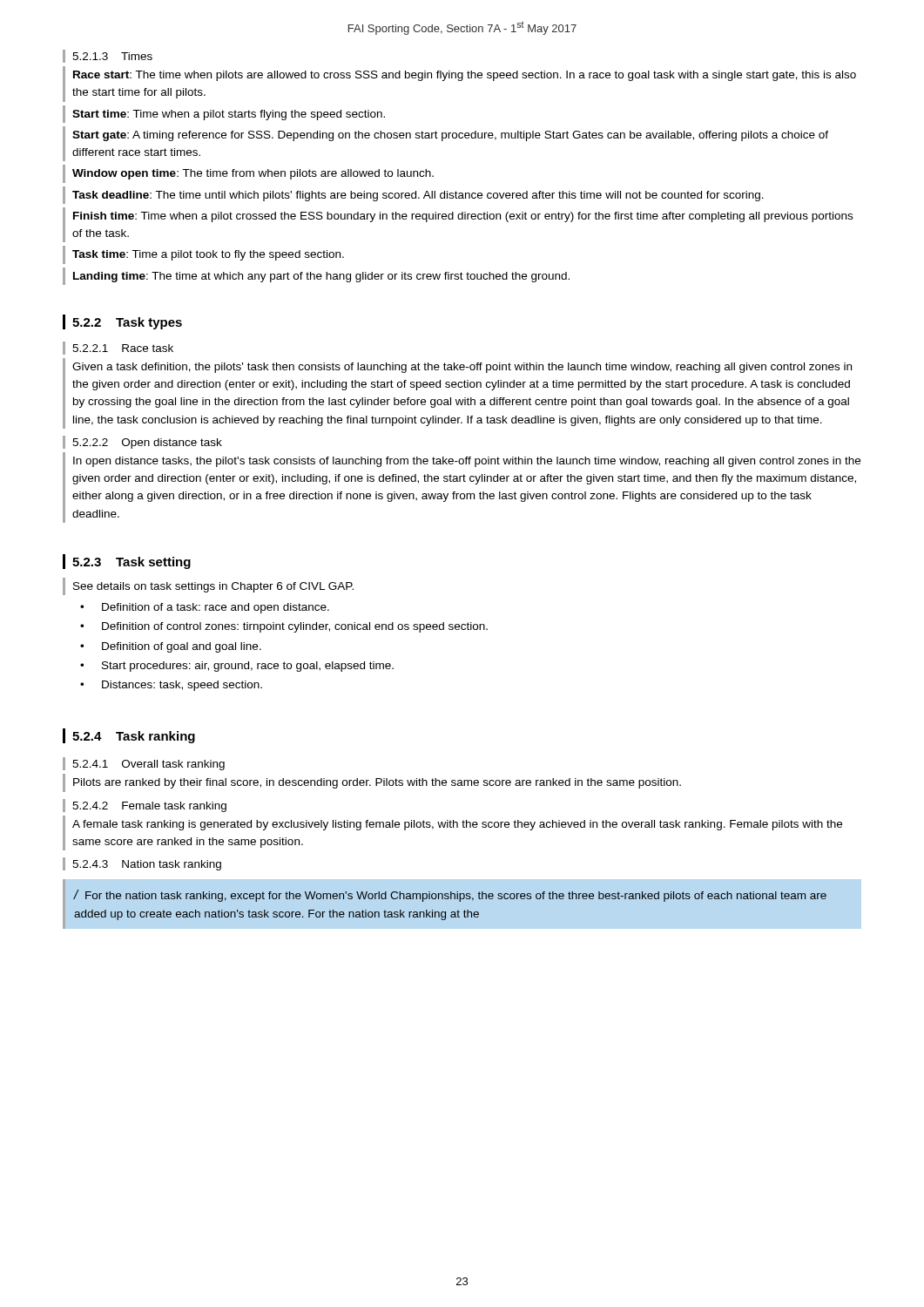Image resolution: width=924 pixels, height=1307 pixels.
Task: Find the block on this page that starts "Start gate: A timing reference for"
Action: 450,143
